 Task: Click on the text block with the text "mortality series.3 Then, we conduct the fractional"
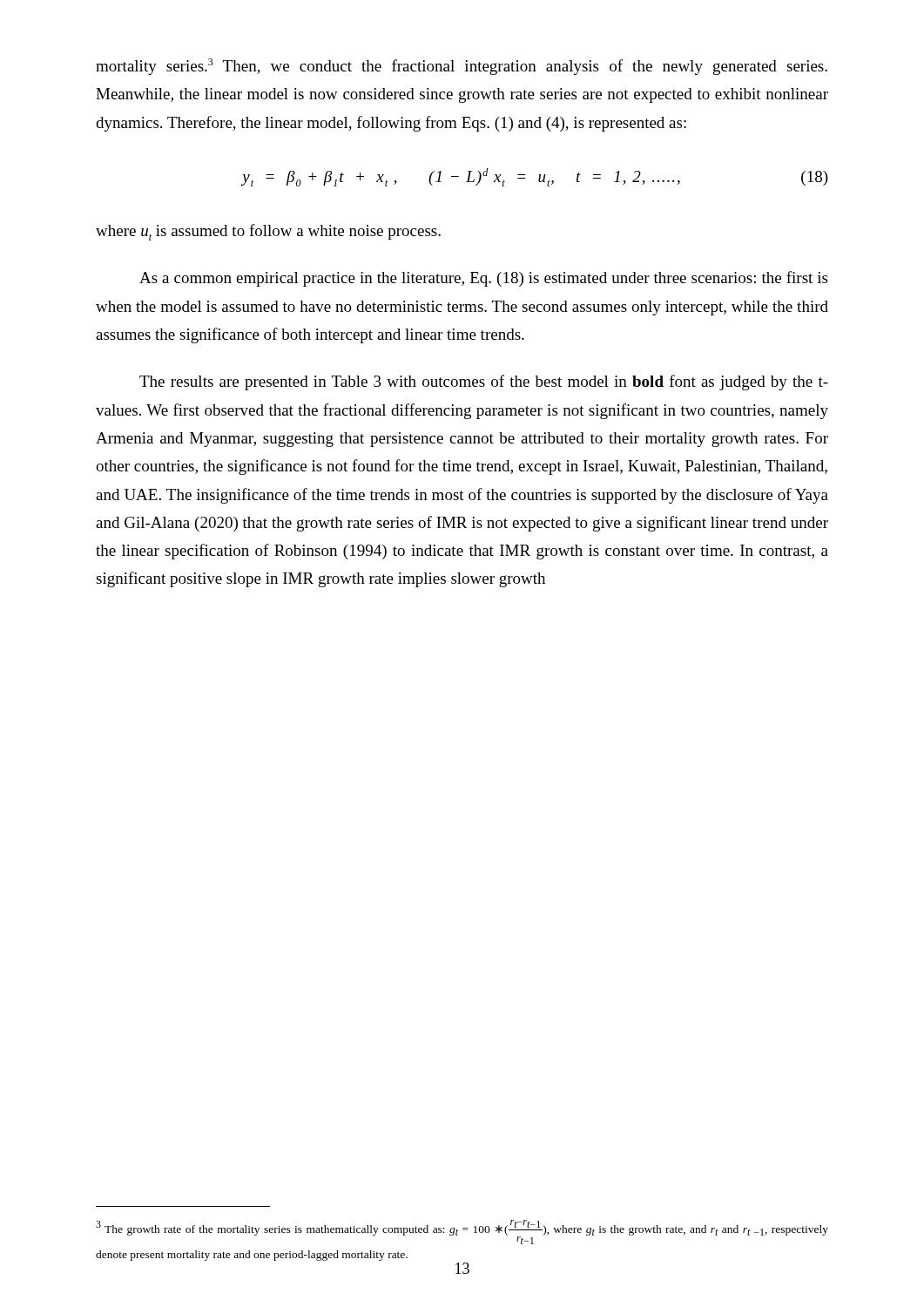click(462, 93)
